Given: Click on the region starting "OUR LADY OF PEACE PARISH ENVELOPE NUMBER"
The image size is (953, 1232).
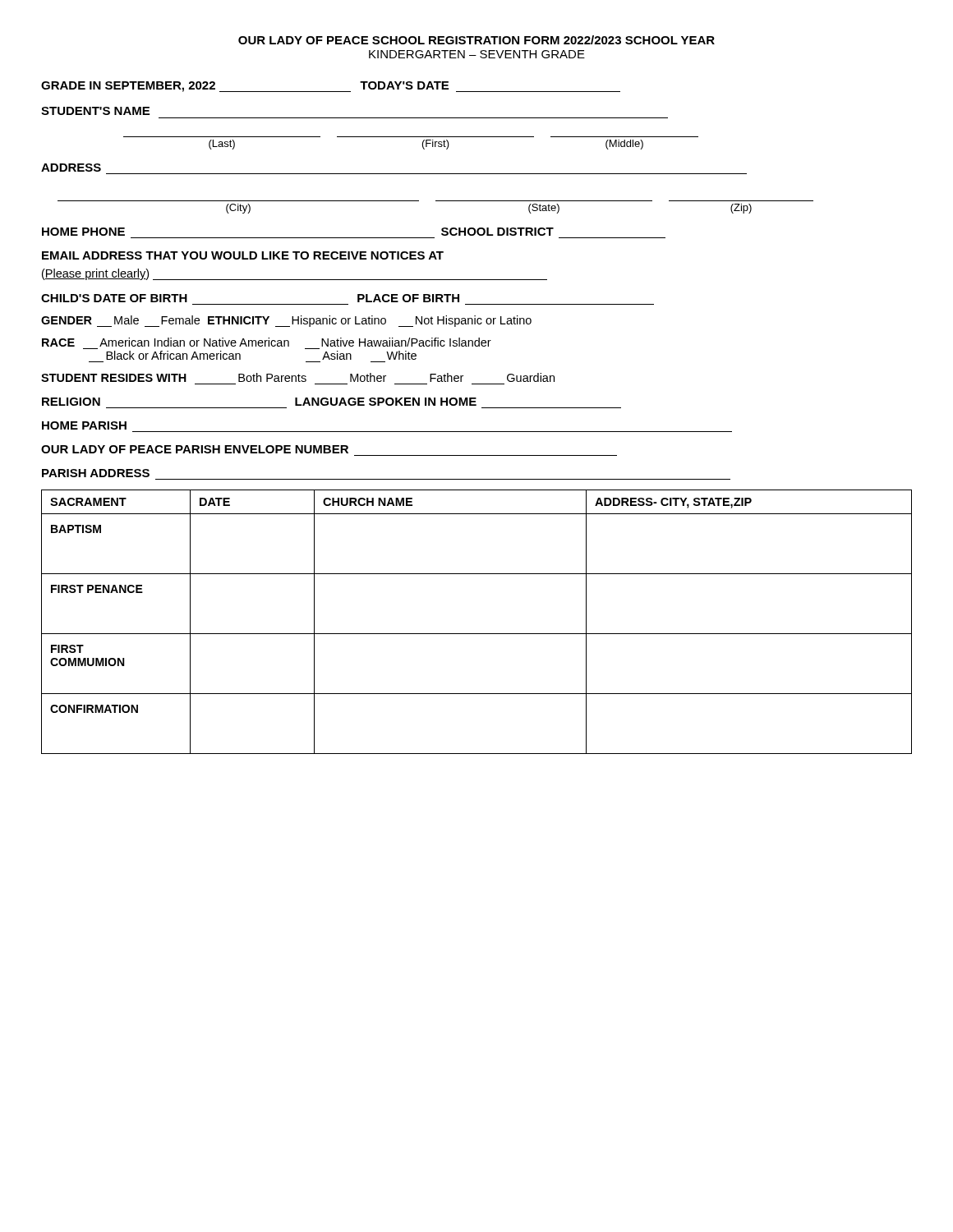Looking at the screenshot, I should tap(329, 448).
